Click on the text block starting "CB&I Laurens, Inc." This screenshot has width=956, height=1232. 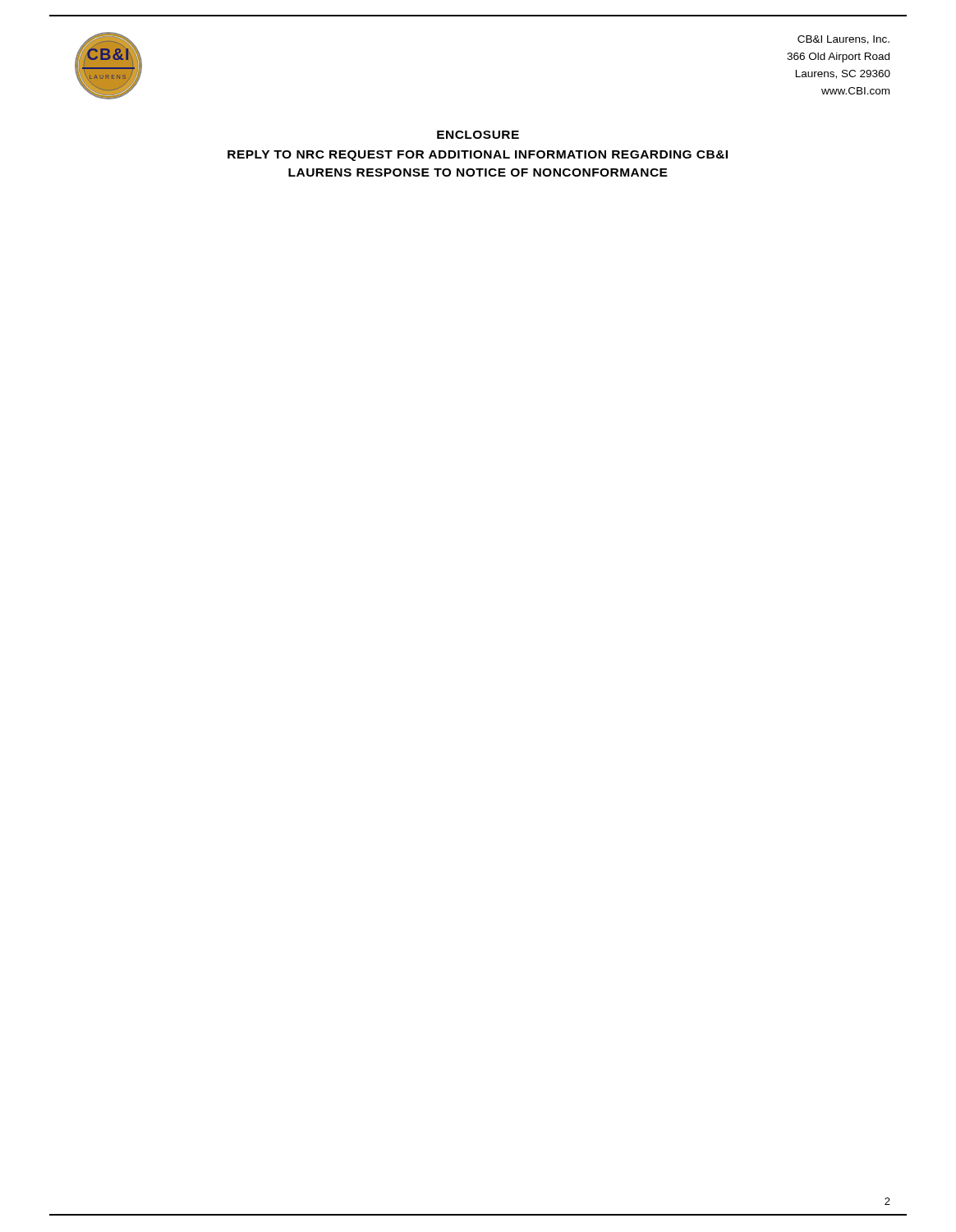click(839, 65)
